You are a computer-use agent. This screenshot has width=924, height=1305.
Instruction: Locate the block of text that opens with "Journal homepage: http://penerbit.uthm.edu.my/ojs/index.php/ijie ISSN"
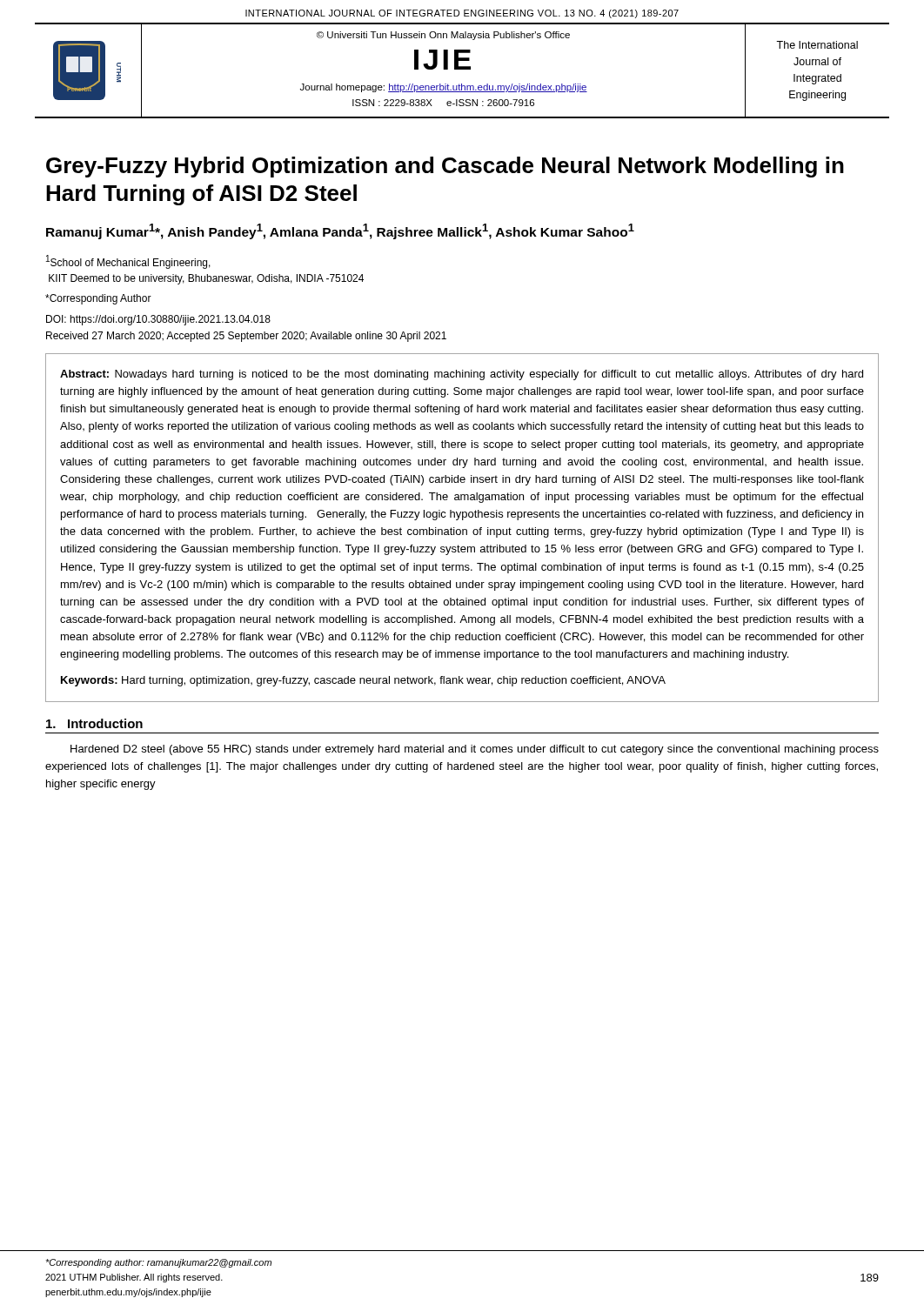(x=443, y=95)
